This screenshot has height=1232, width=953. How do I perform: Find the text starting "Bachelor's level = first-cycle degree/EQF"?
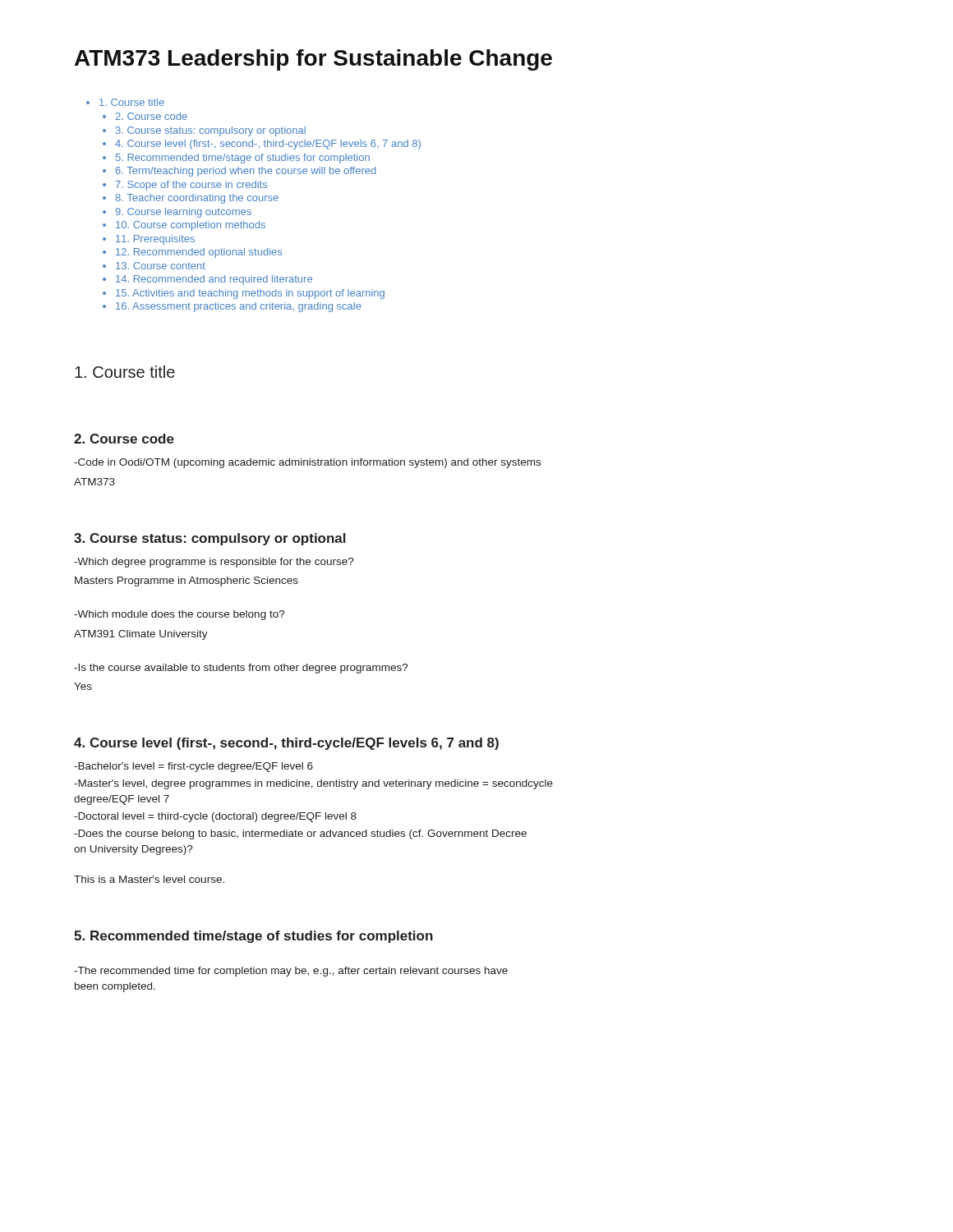click(193, 767)
